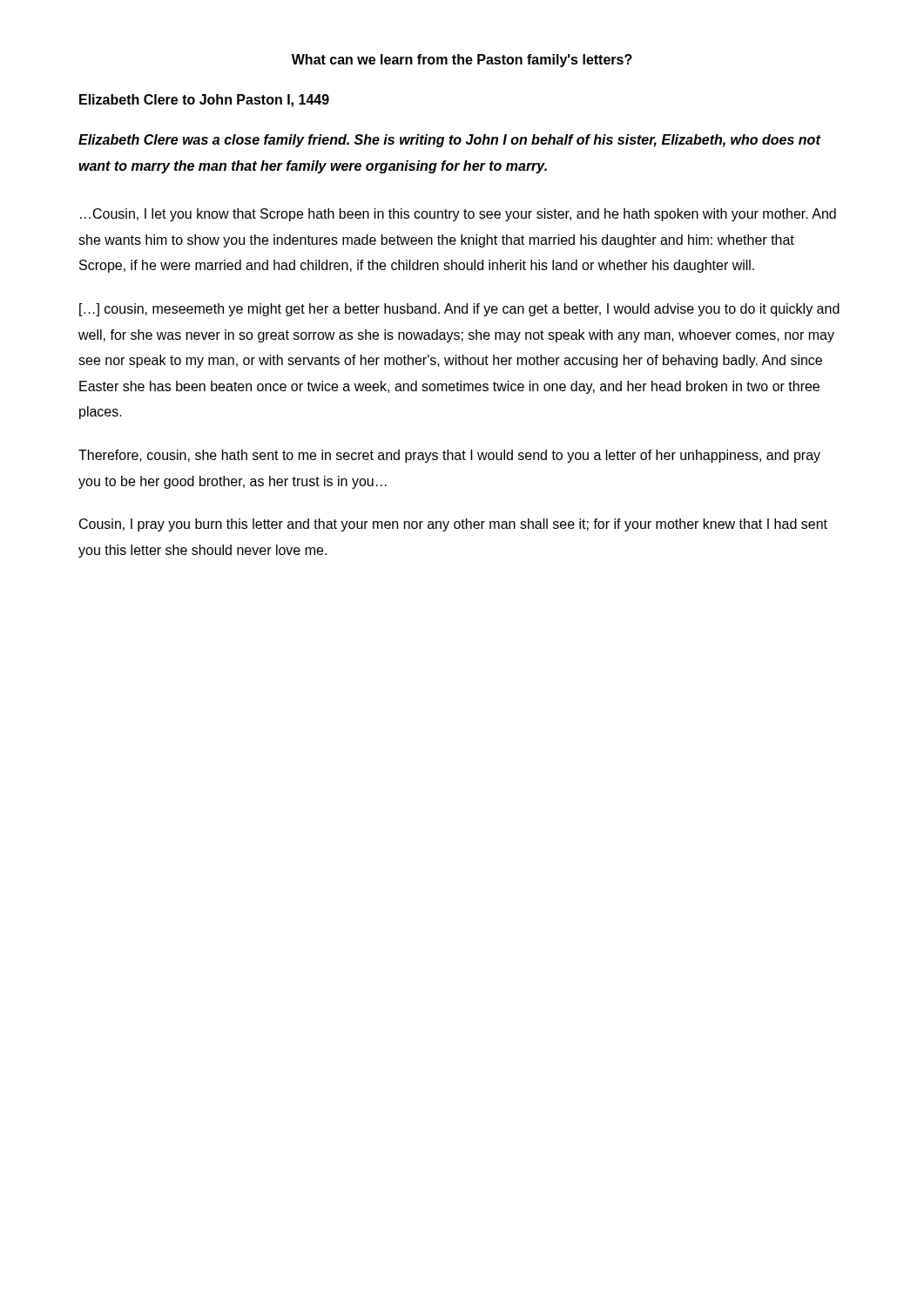Navigate to the region starting "…Cousin, I let you know that"
The width and height of the screenshot is (924, 1307).
click(458, 240)
